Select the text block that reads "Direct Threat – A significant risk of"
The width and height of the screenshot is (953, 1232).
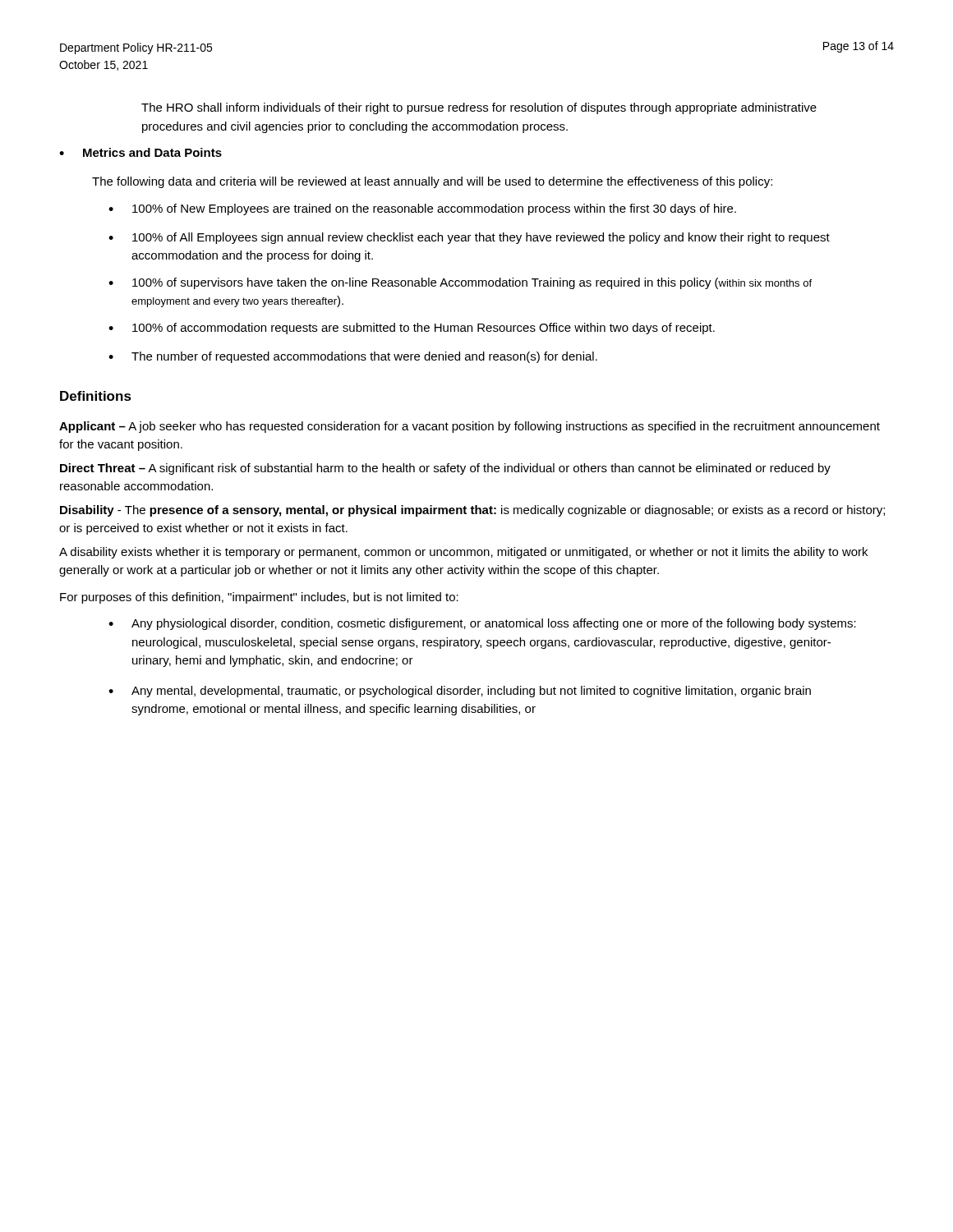pyautogui.click(x=476, y=477)
